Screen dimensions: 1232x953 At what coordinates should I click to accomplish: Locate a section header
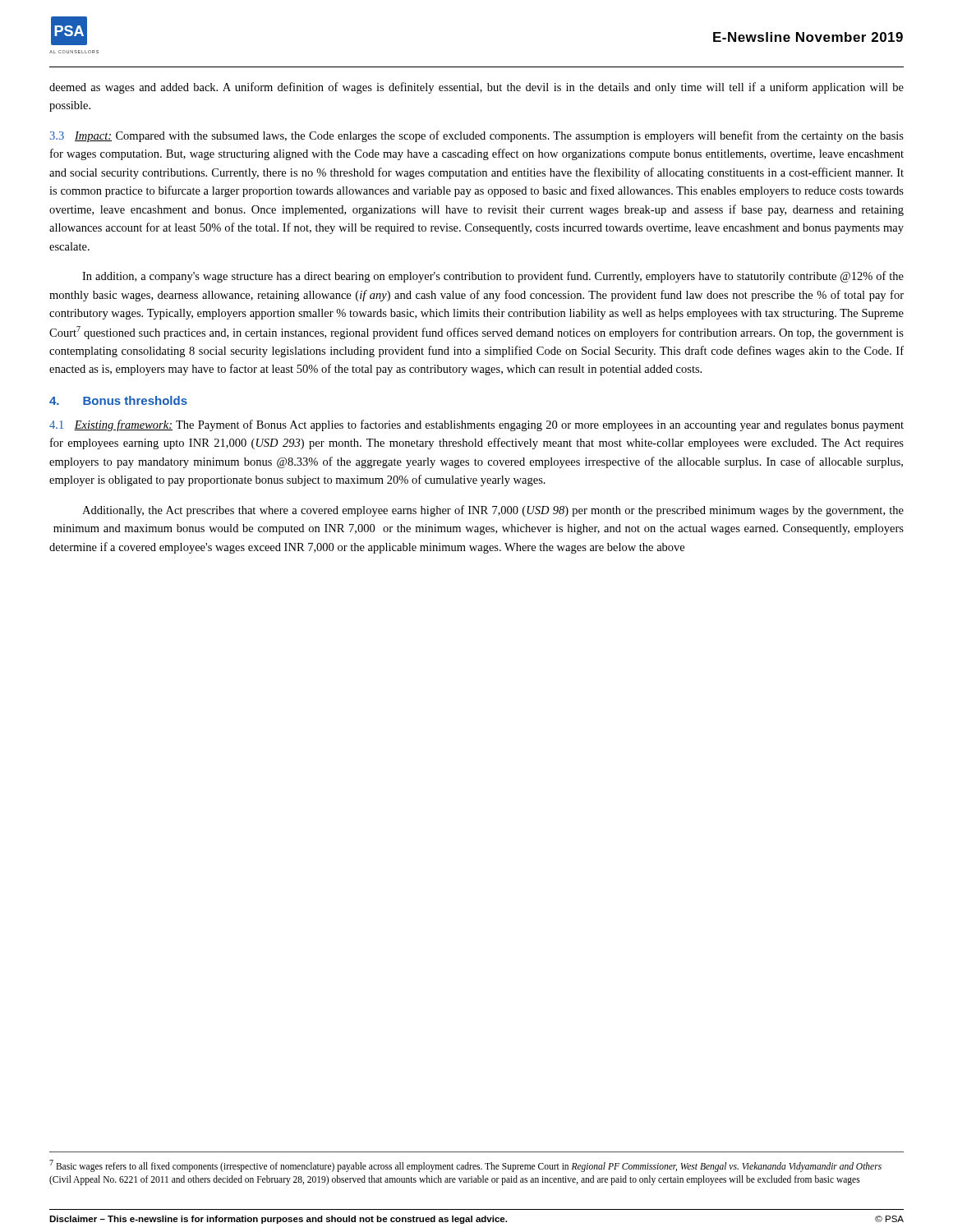pyautogui.click(x=118, y=400)
